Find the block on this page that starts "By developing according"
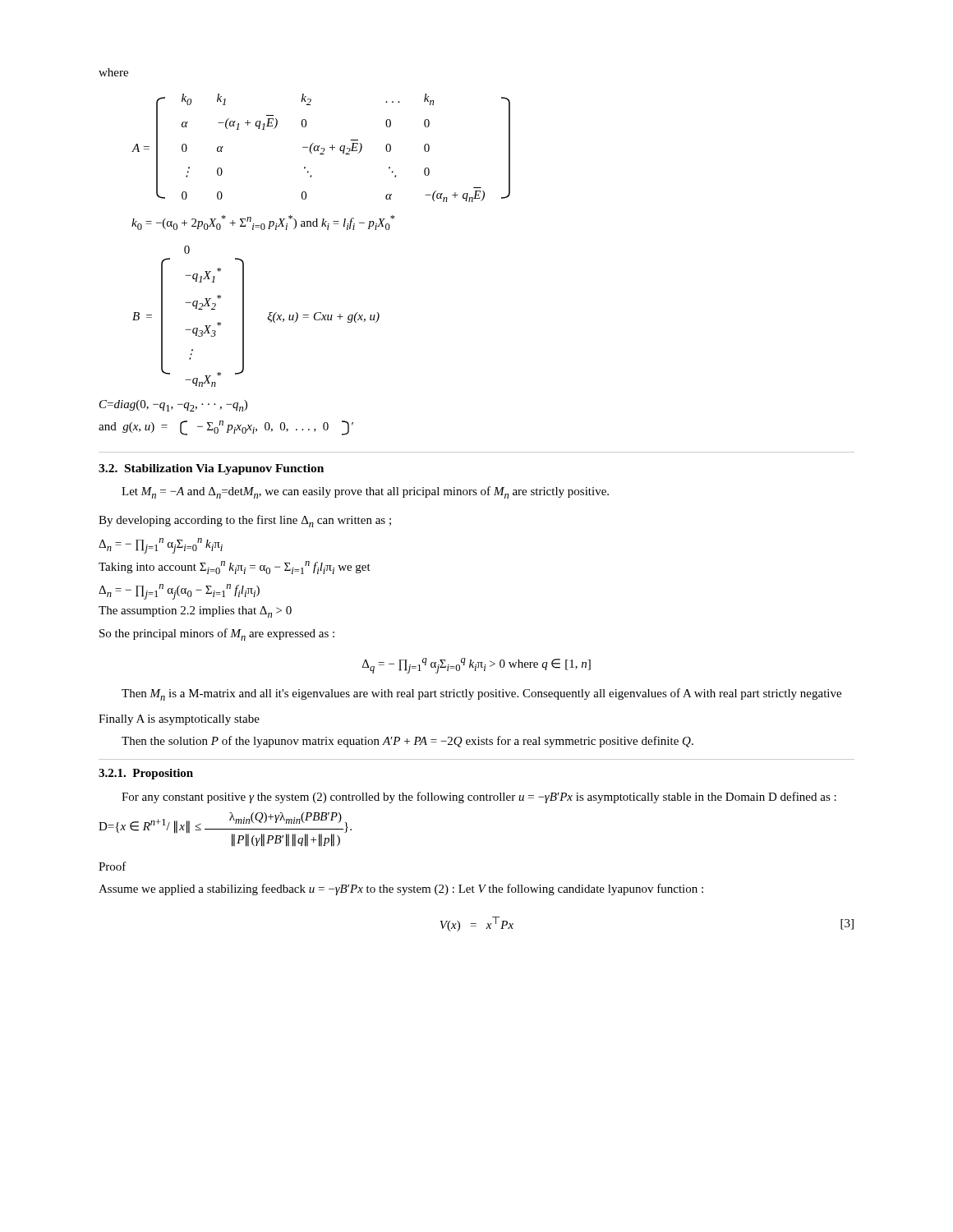Image resolution: width=953 pixels, height=1232 pixels. tap(245, 521)
